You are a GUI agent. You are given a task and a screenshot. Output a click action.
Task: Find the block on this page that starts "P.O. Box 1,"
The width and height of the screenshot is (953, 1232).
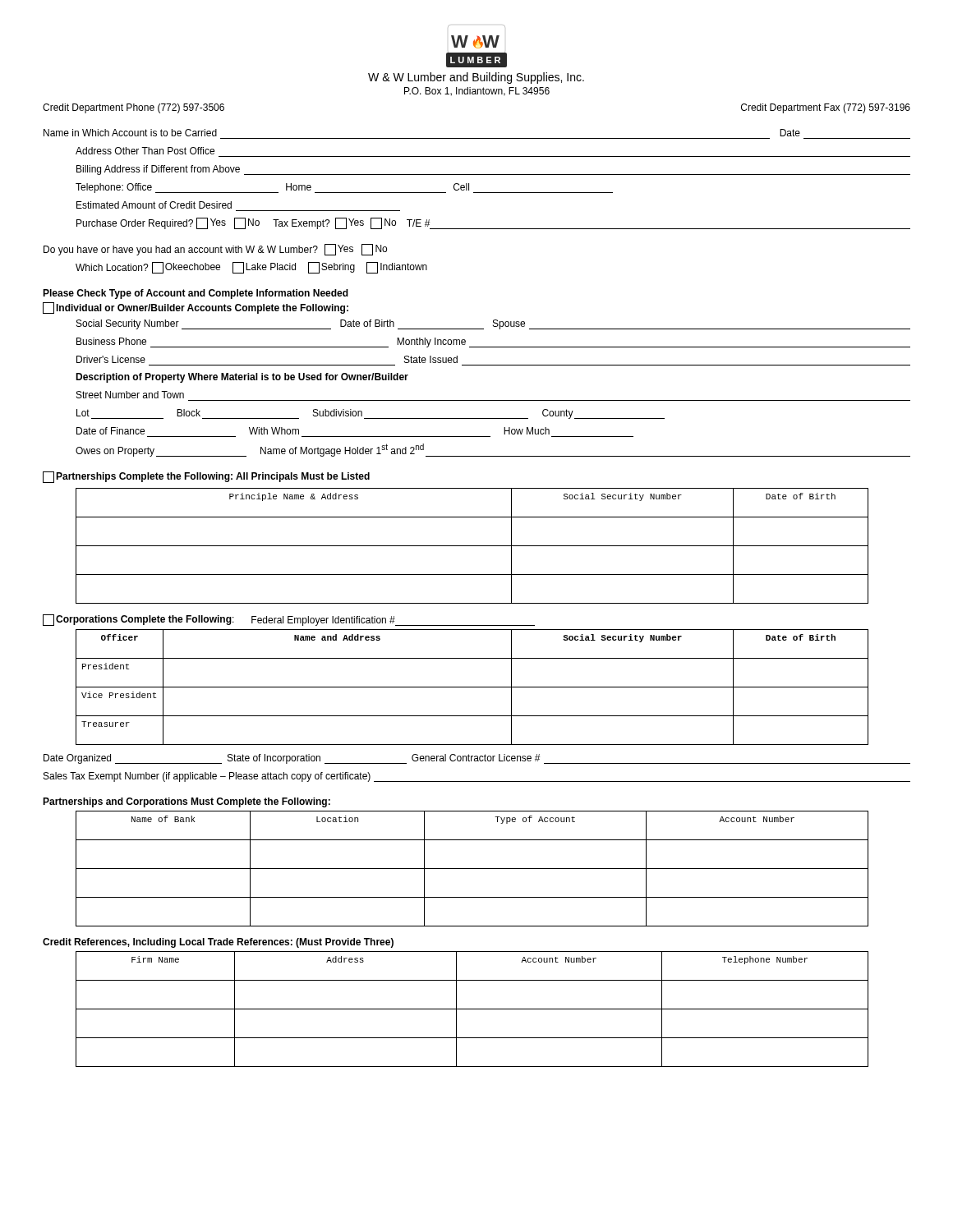[476, 91]
